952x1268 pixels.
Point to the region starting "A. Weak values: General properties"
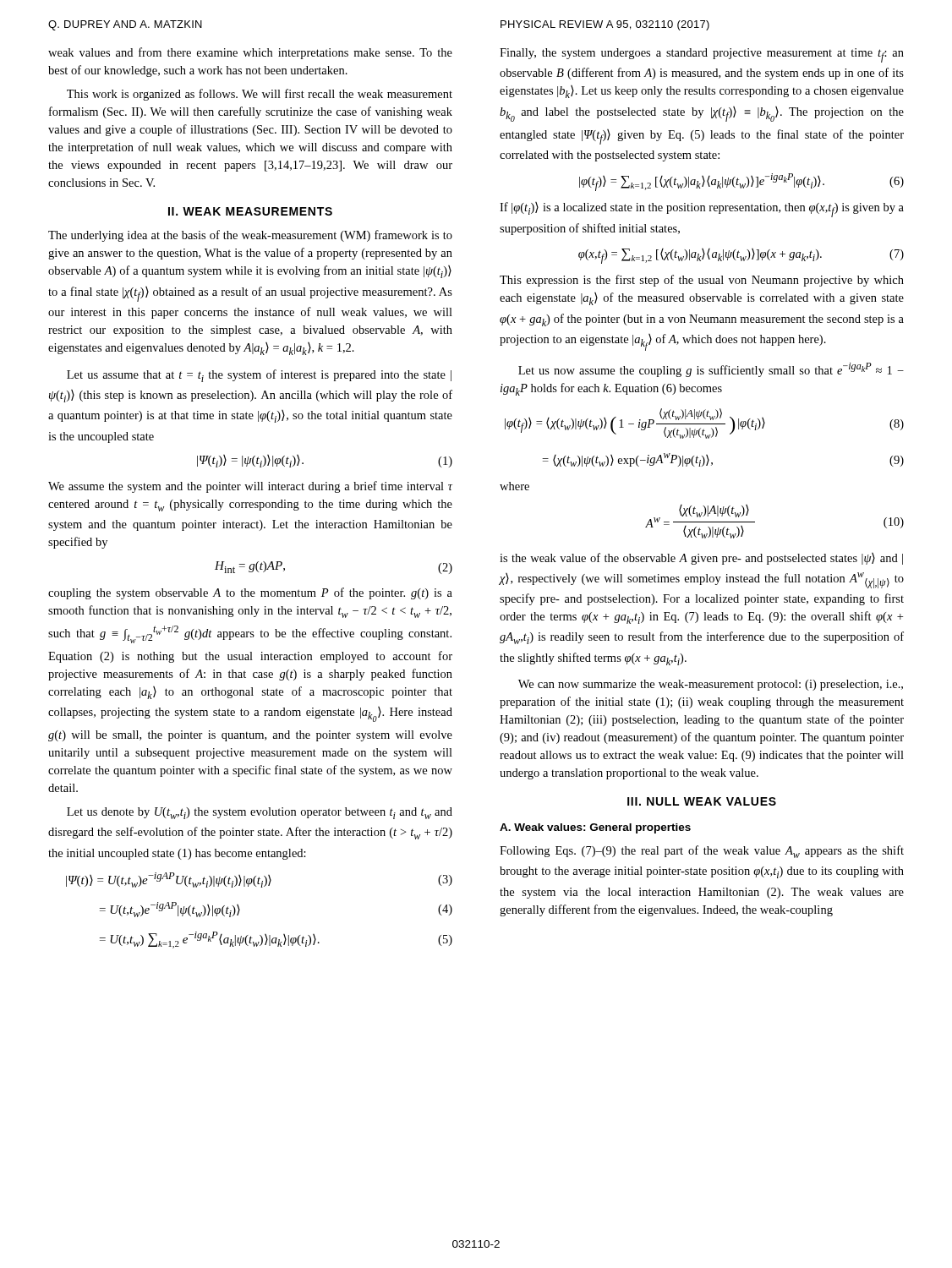(x=595, y=827)
